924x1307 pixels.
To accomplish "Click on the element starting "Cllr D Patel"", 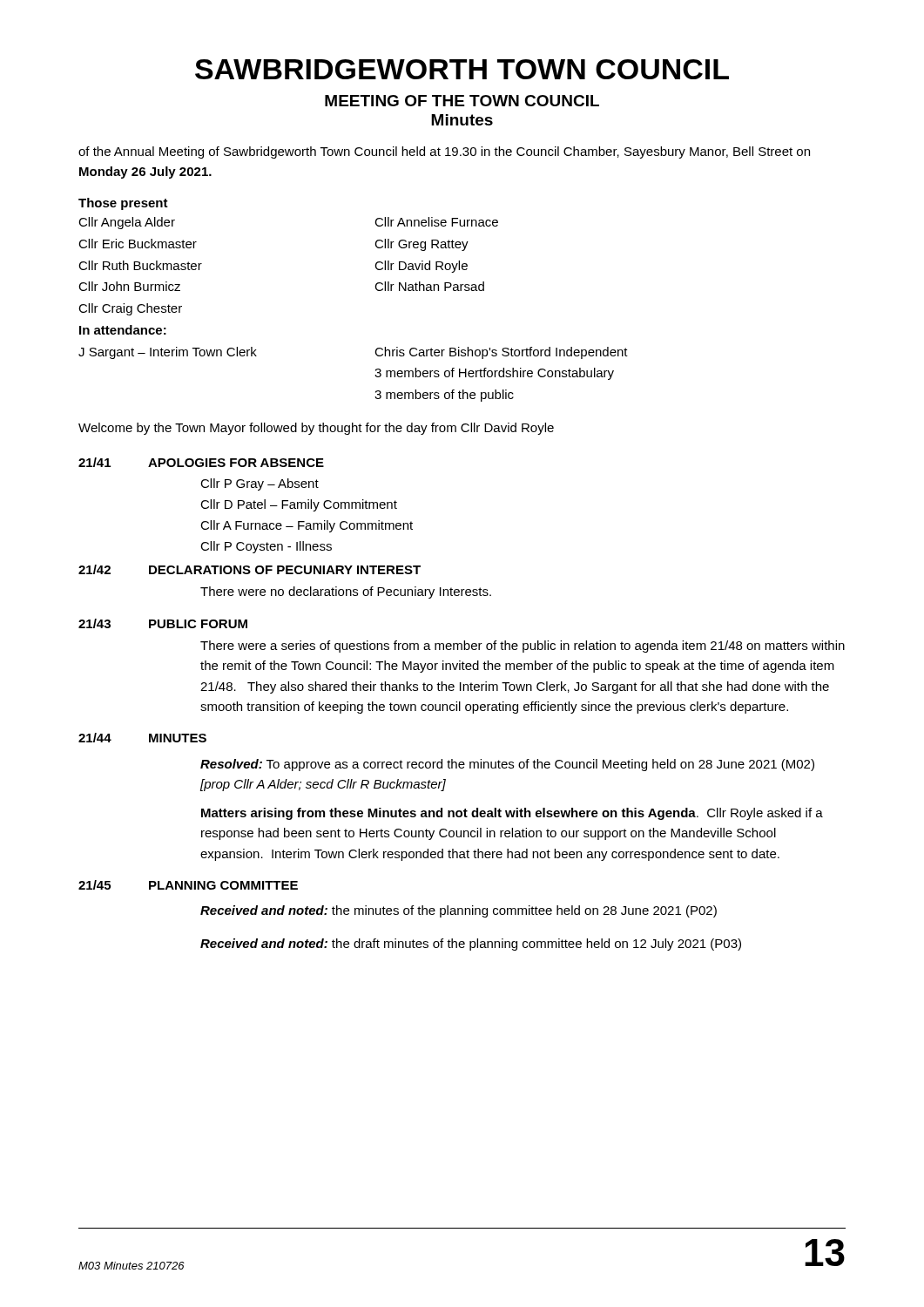I will coord(299,504).
